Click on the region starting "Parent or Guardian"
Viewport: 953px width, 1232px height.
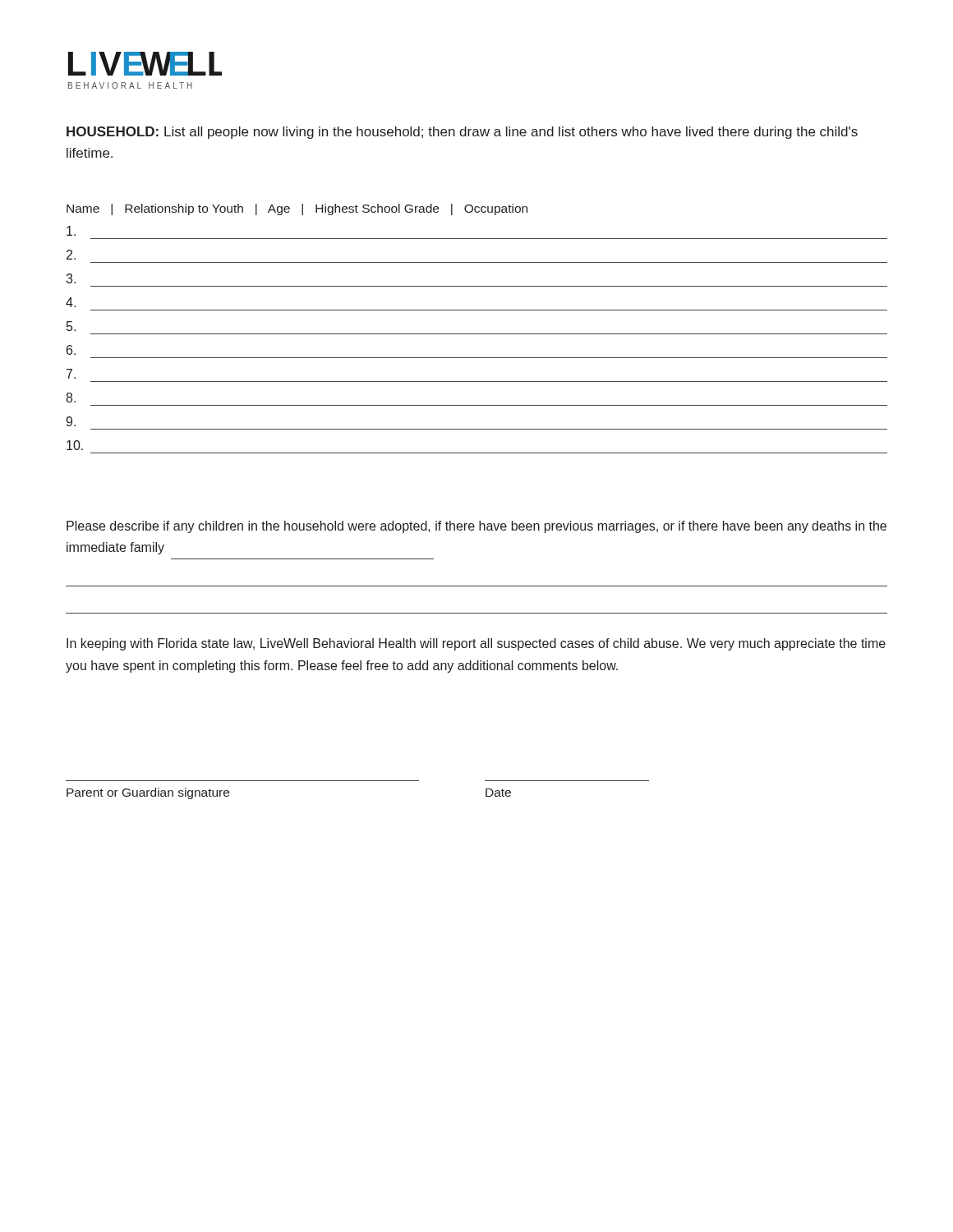242,782
